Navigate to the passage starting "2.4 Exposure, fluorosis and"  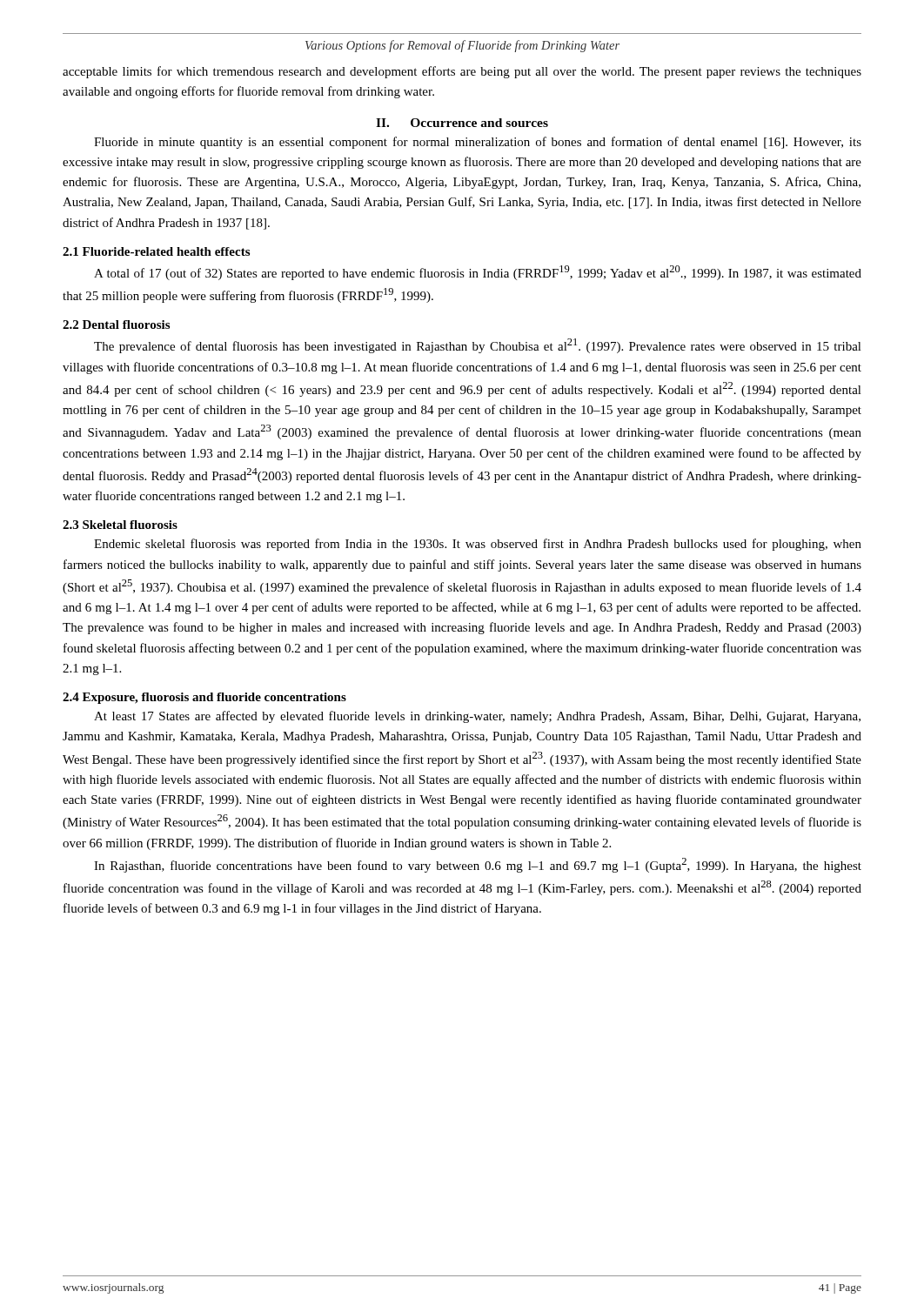(x=204, y=697)
